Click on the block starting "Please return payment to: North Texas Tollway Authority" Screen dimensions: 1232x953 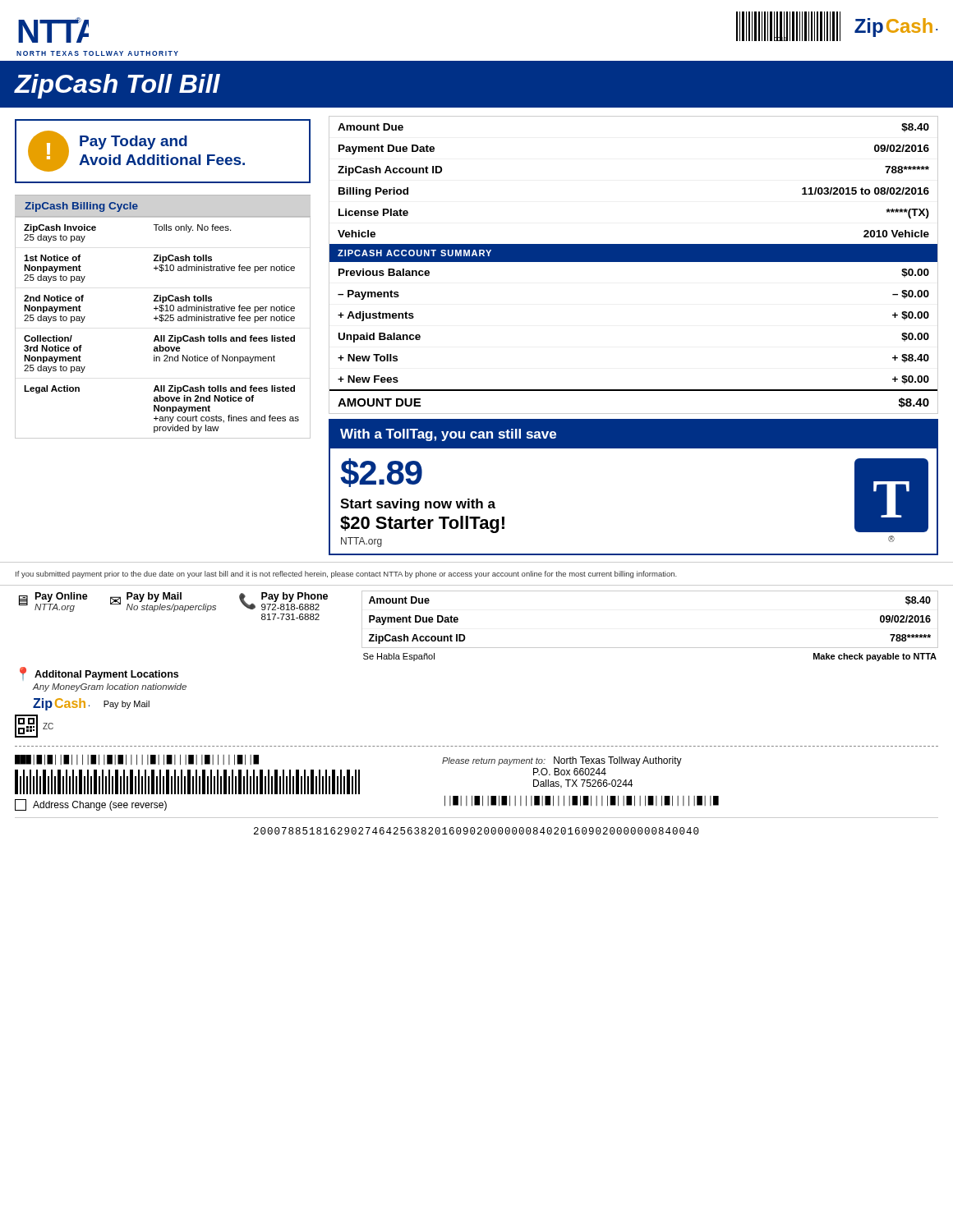coord(562,772)
